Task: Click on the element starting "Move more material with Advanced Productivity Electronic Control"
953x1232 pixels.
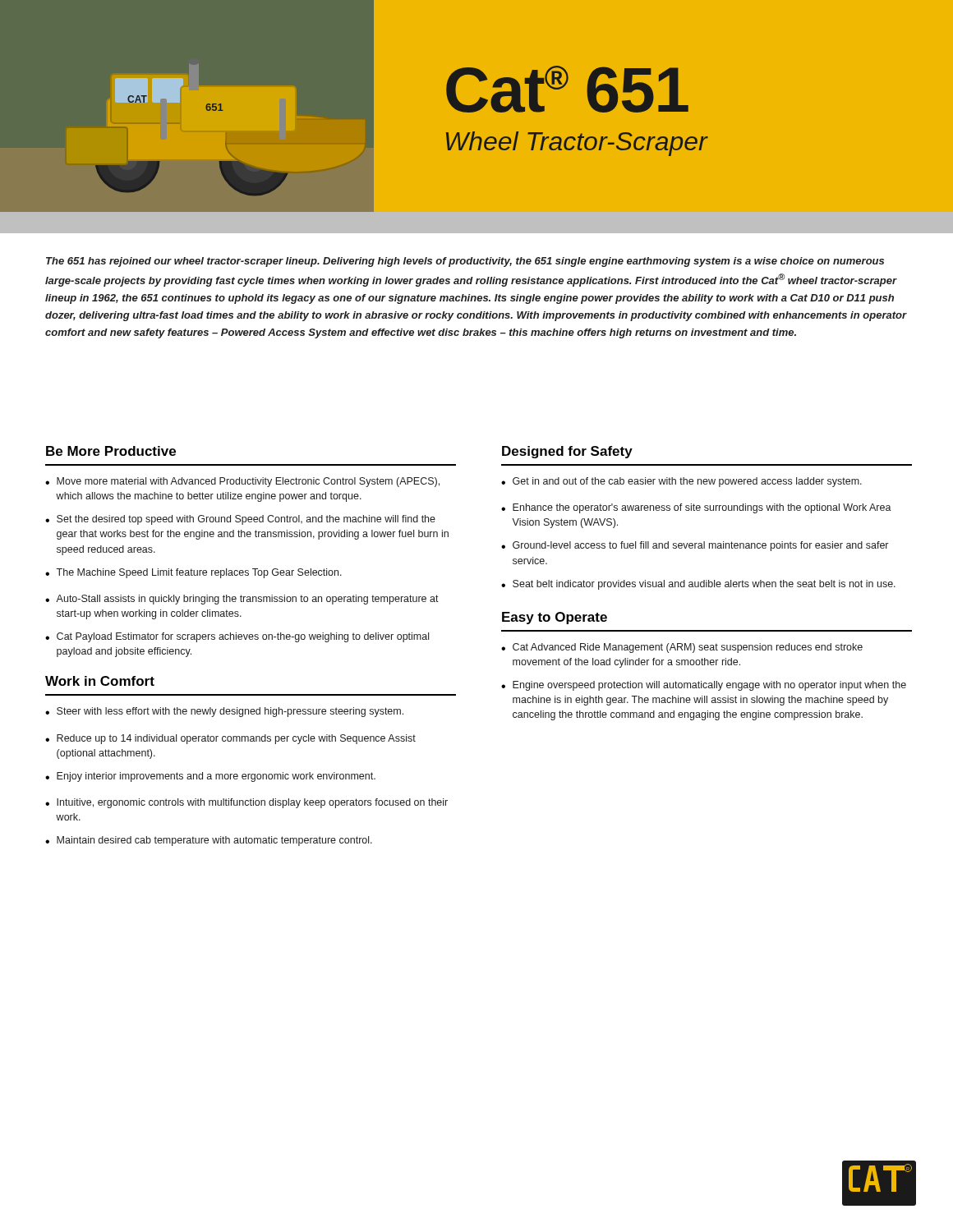Action: [x=256, y=489]
